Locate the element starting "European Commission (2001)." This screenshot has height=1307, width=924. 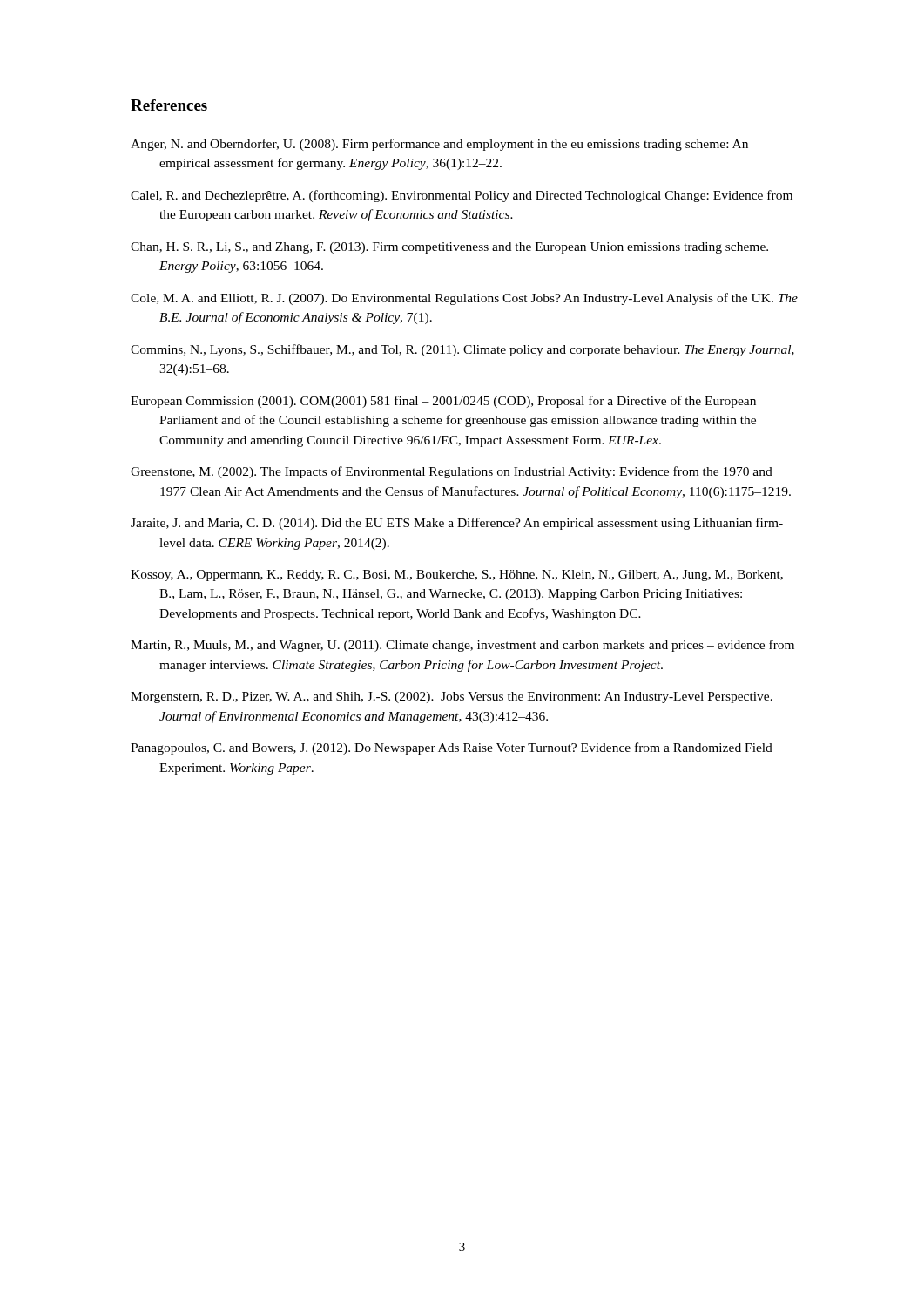pyautogui.click(x=444, y=420)
